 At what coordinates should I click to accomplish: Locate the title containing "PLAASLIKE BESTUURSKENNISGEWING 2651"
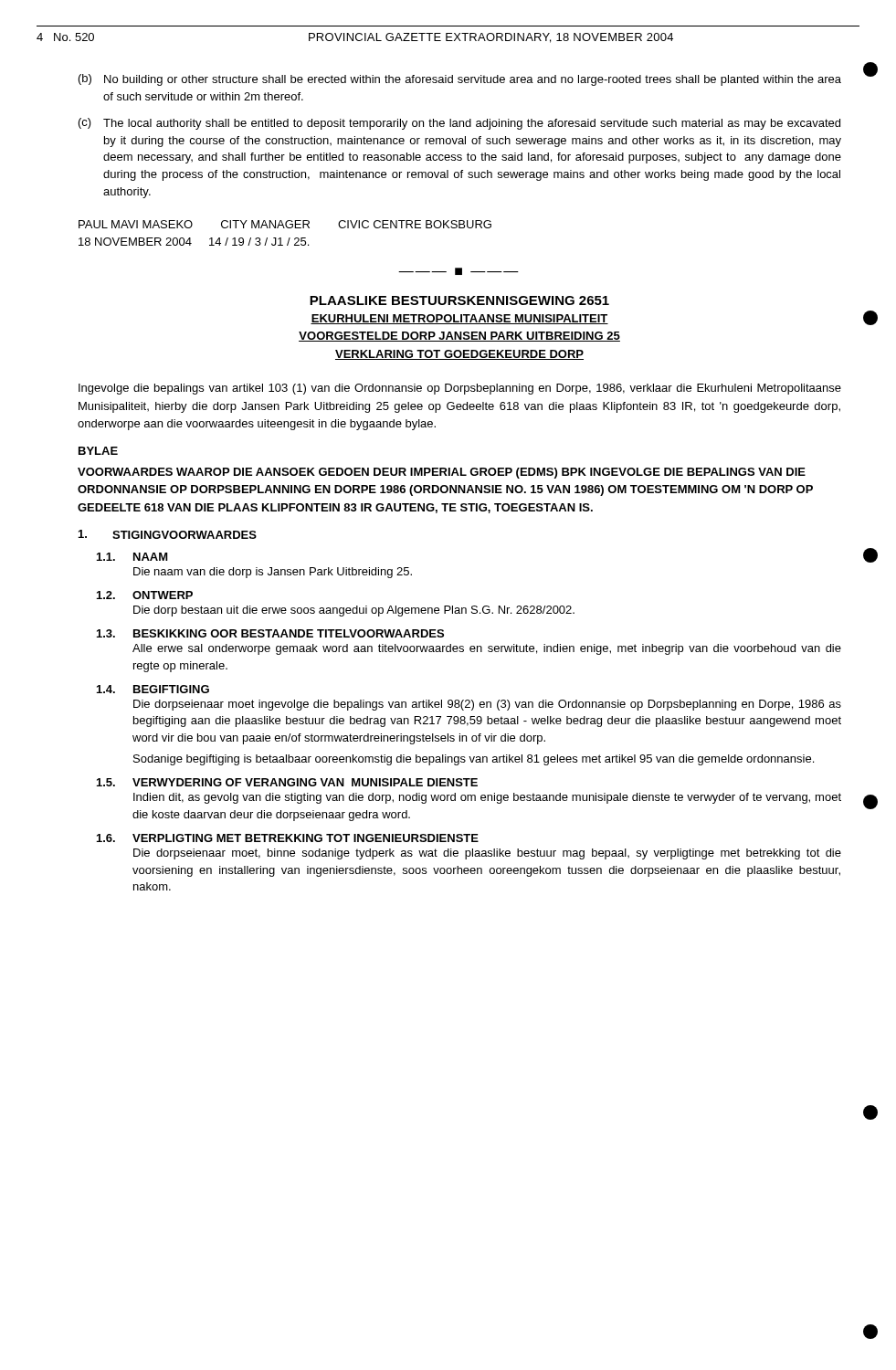tap(459, 300)
